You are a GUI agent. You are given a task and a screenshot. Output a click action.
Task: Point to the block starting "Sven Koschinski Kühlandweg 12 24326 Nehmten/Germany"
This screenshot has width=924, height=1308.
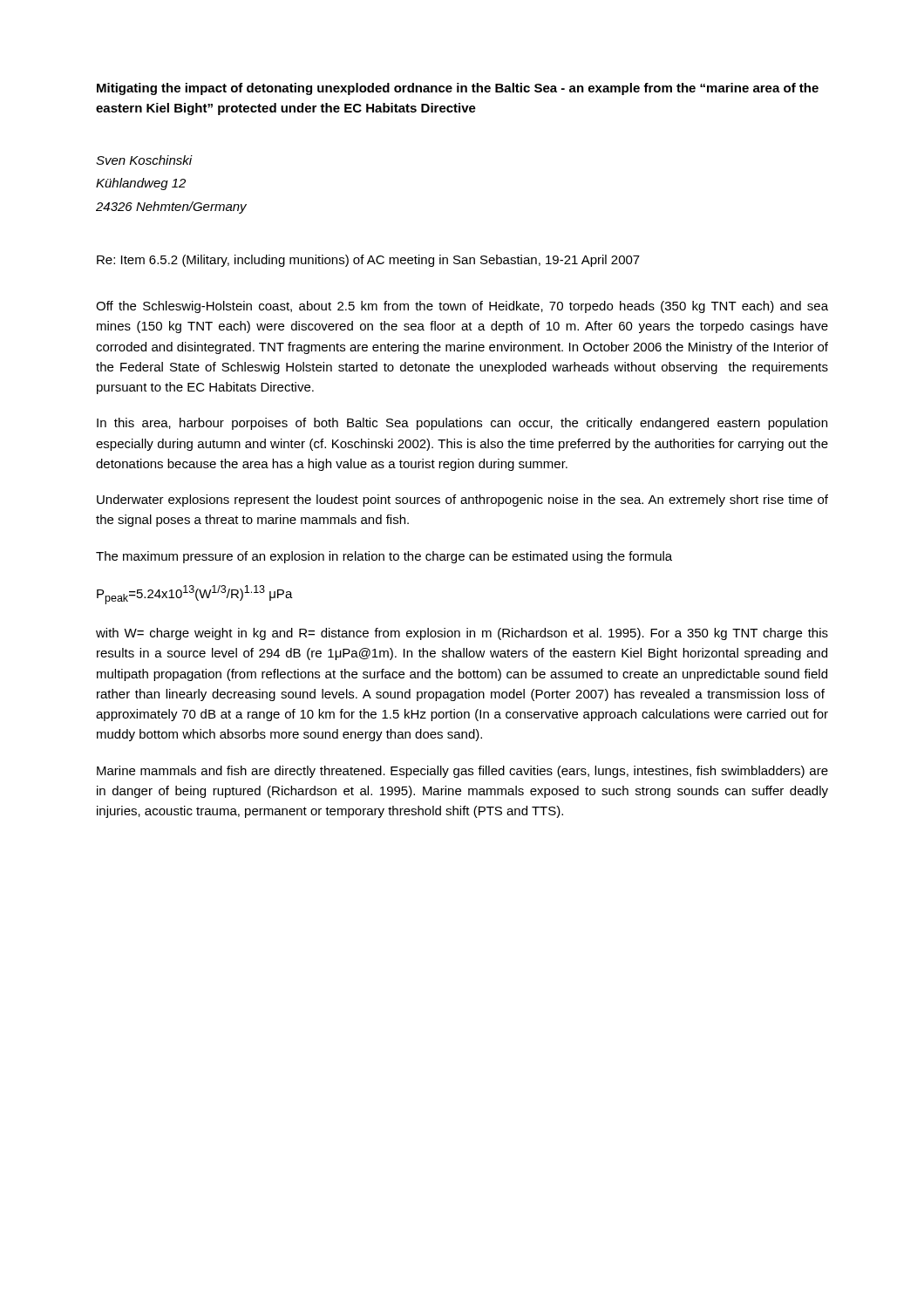pos(171,183)
